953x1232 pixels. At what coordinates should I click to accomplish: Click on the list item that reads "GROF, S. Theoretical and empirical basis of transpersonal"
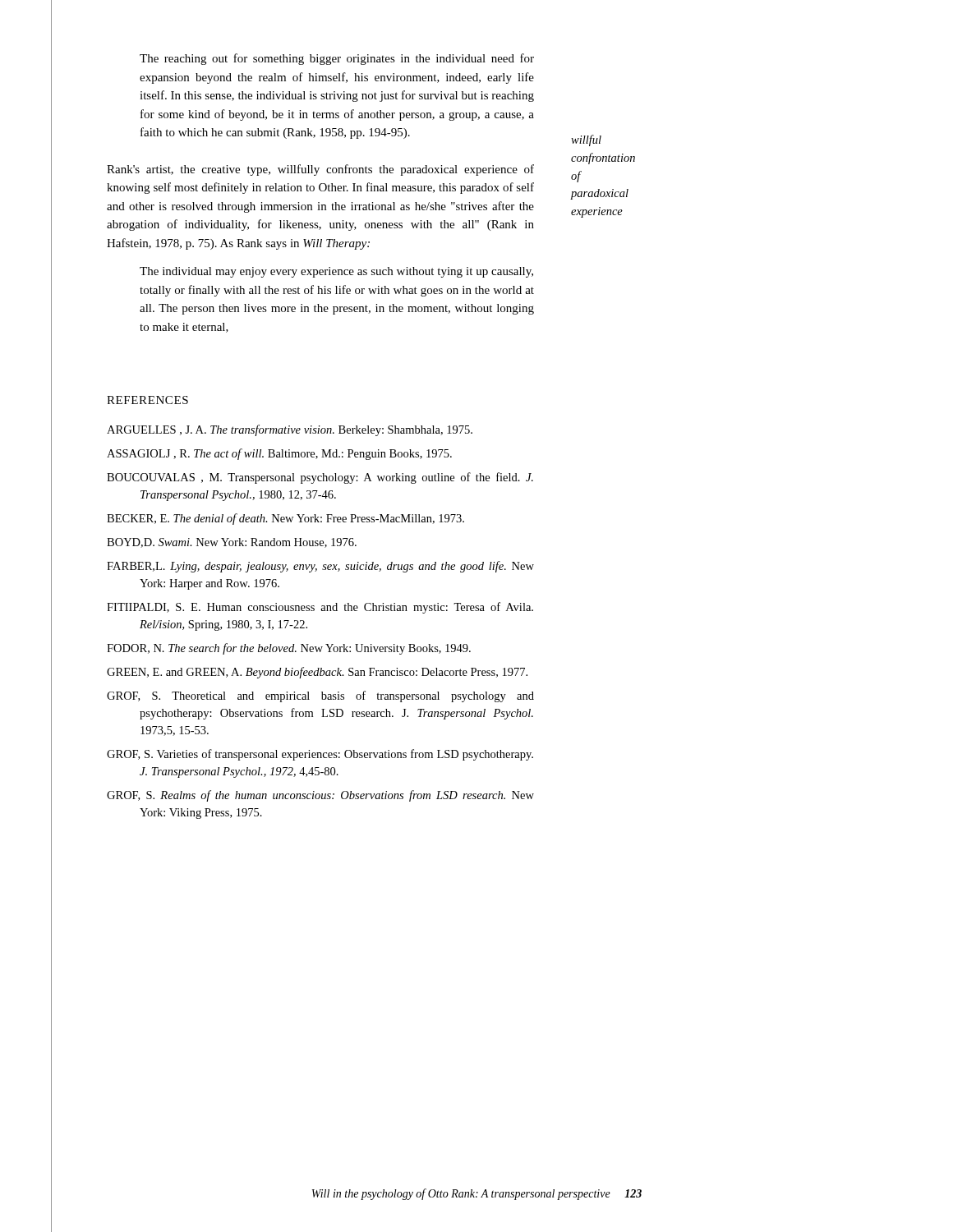point(320,713)
